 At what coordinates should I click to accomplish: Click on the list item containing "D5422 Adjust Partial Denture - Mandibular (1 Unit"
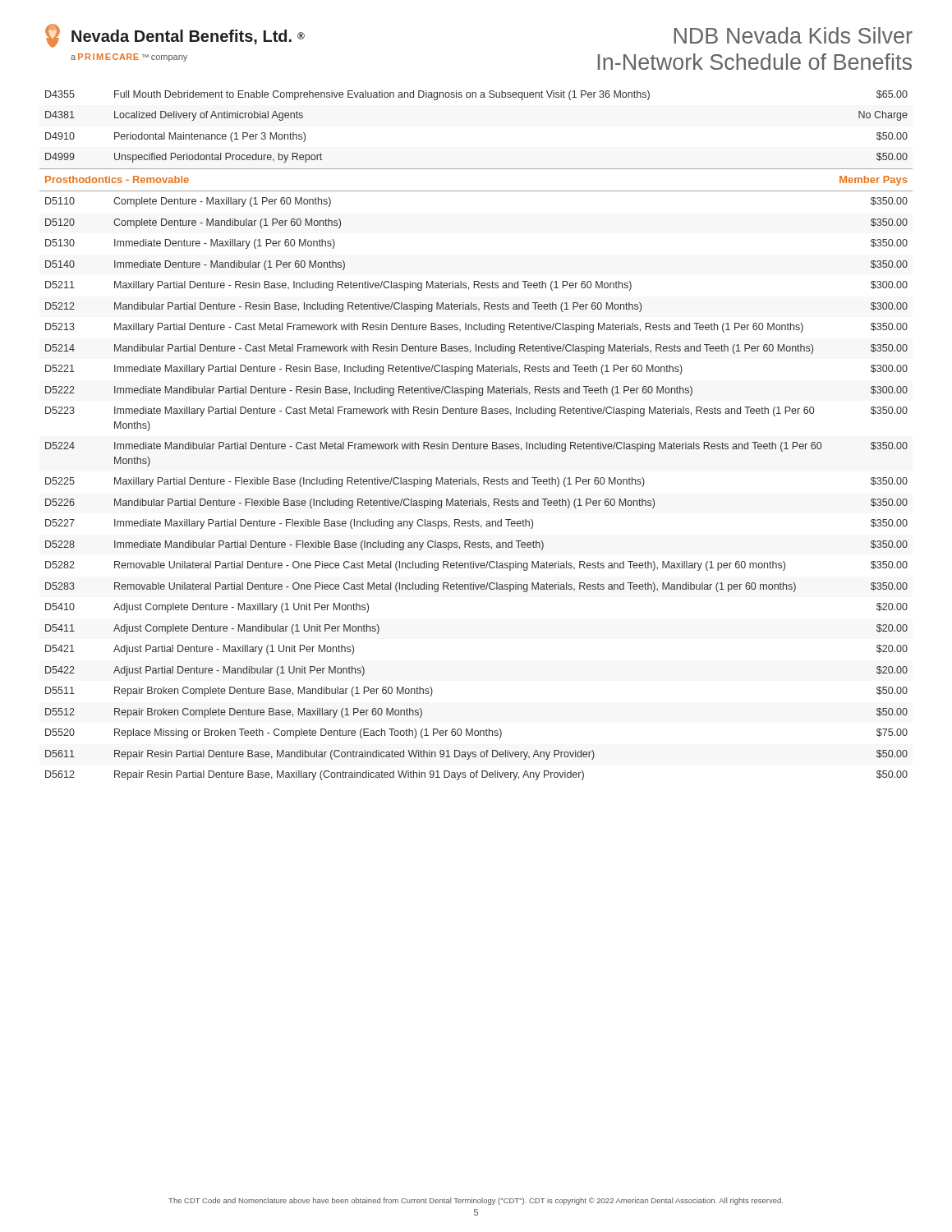pyautogui.click(x=60, y=671)
